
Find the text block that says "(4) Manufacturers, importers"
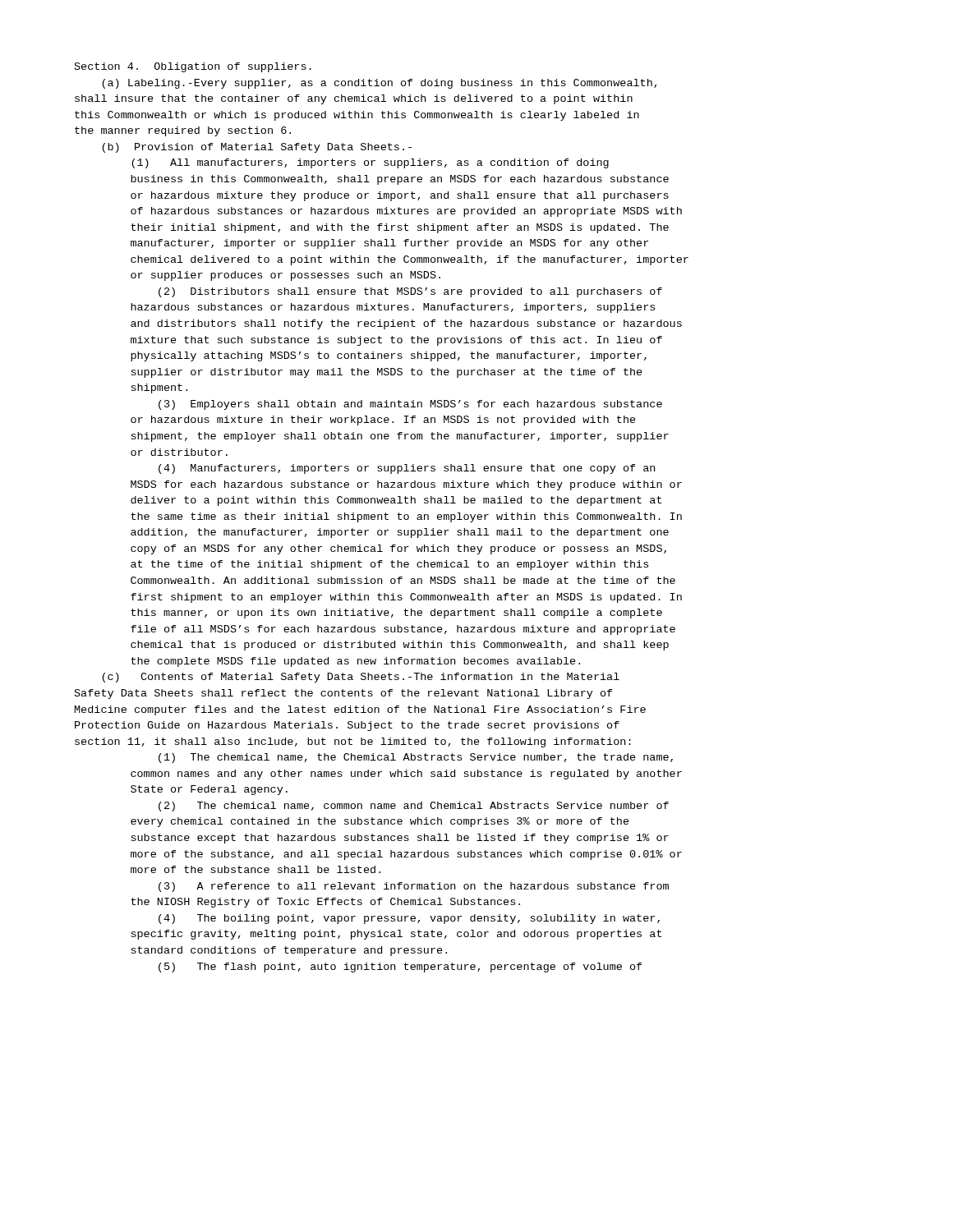[491, 565]
